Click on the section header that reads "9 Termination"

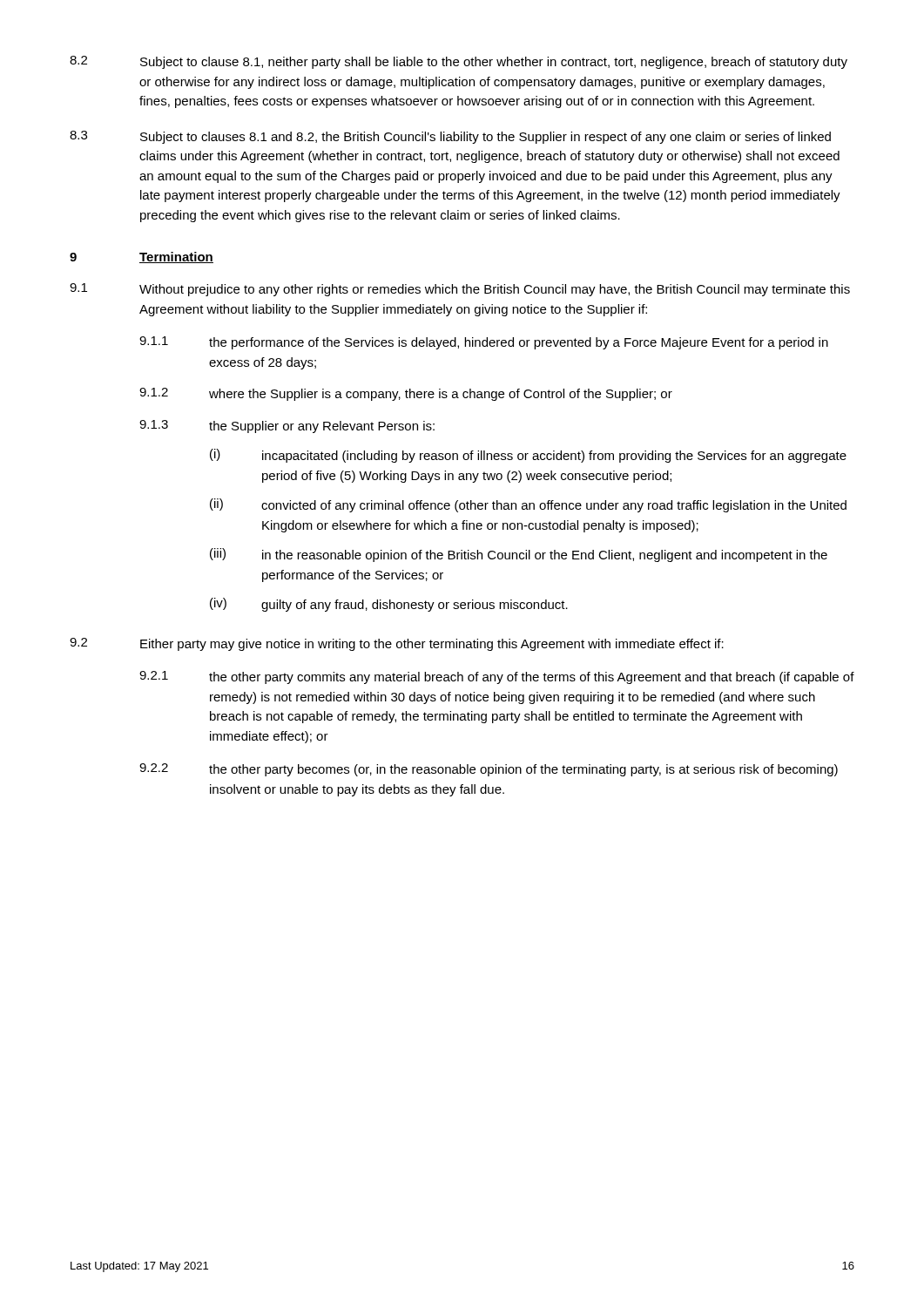[141, 257]
